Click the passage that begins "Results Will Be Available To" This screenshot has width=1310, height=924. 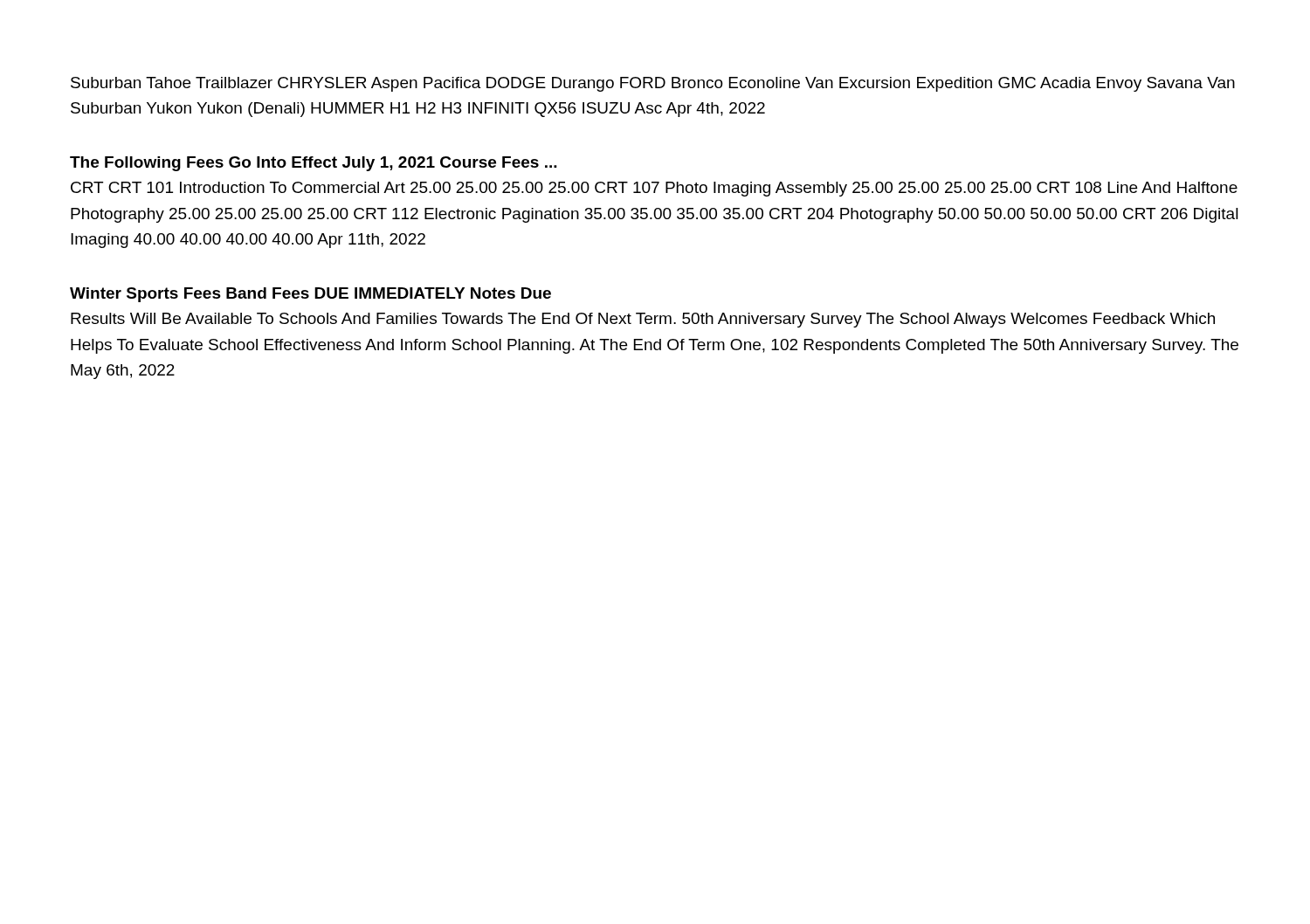coord(655,344)
